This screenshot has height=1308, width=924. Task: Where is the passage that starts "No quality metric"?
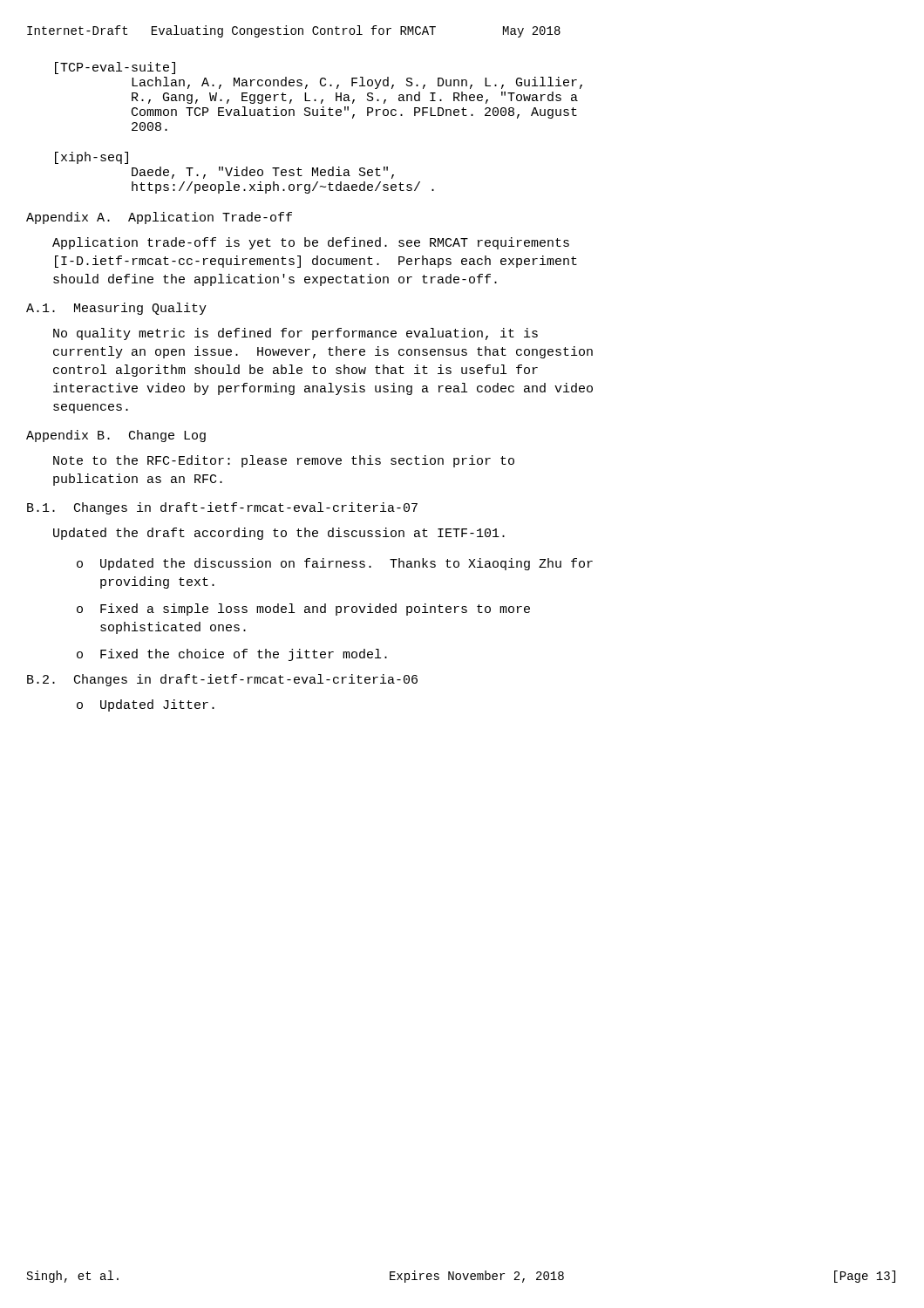click(323, 371)
